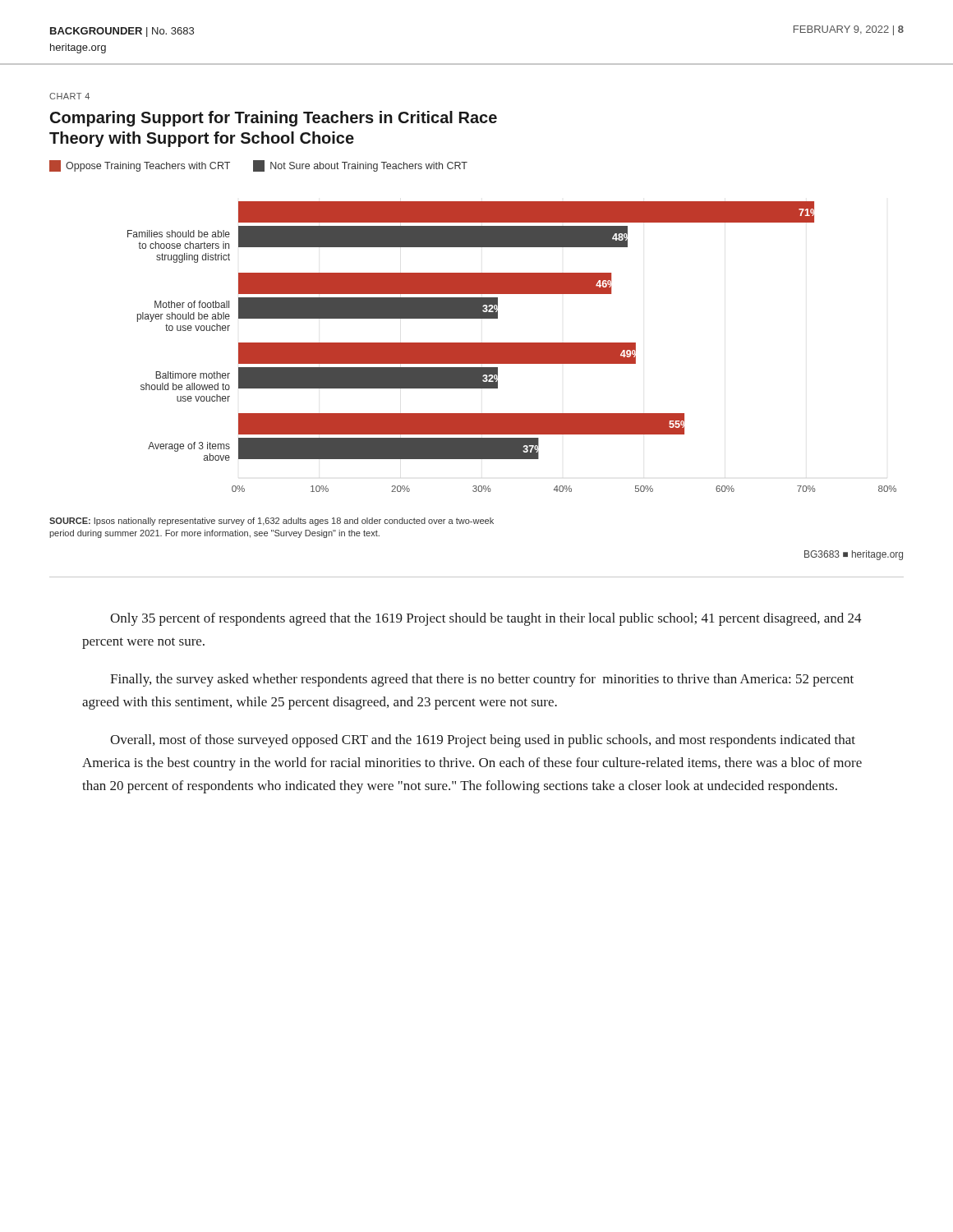Locate the element starting "SOURCE: Ipsos nationally representative survey"

272,527
